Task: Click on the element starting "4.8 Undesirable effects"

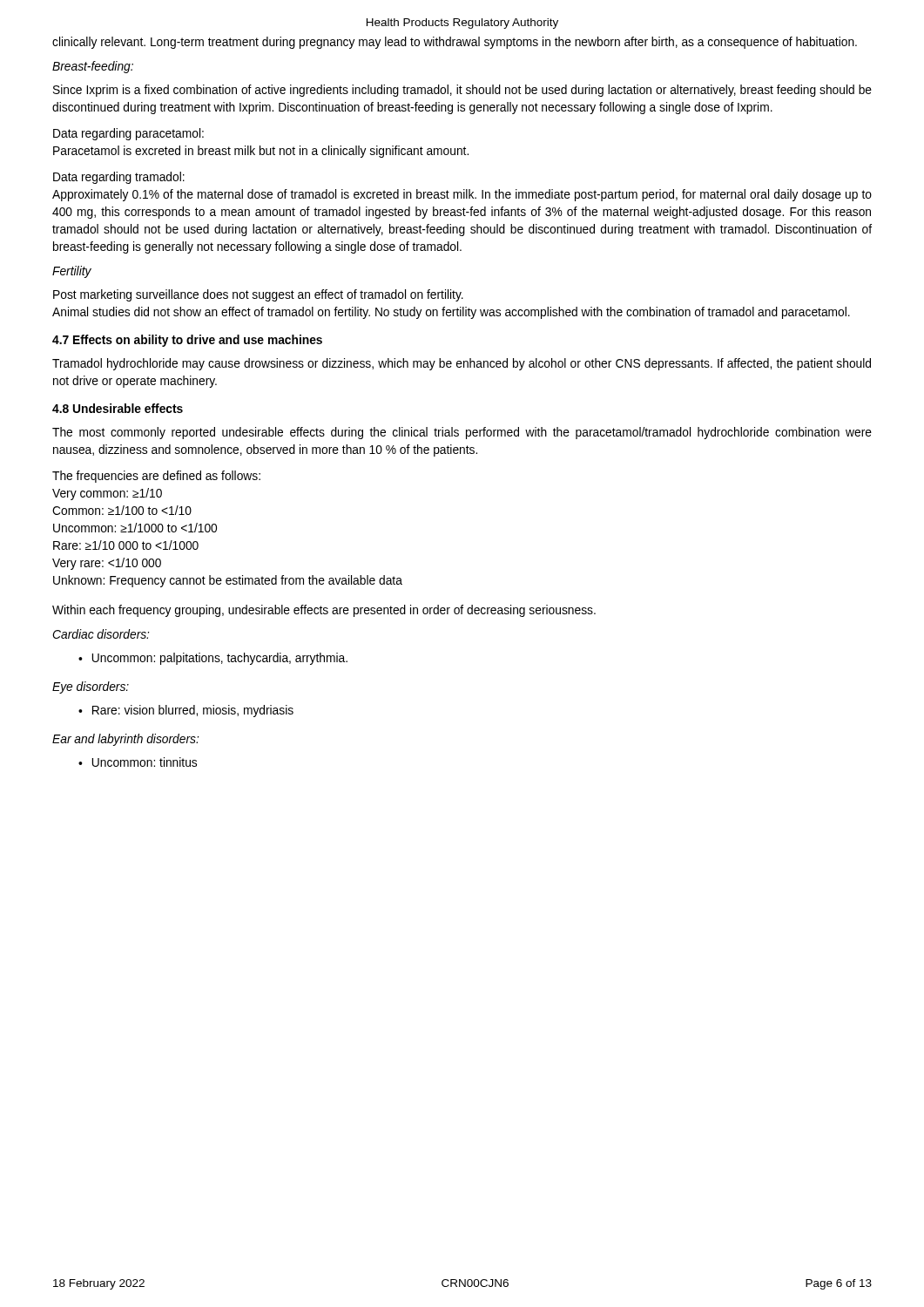Action: pos(118,409)
